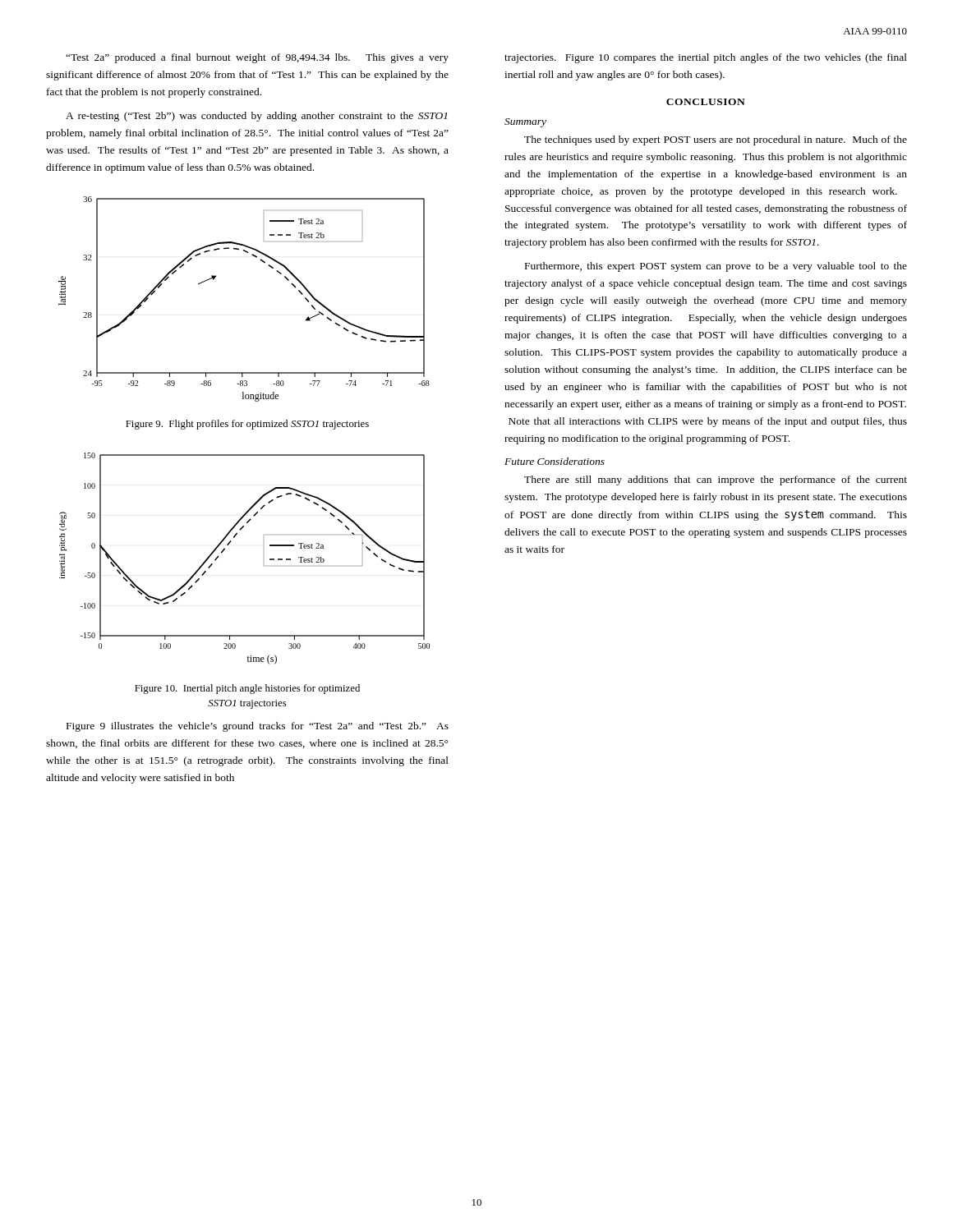953x1232 pixels.
Task: Select the text block that reads "“Test 2a” produced"
Action: pyautogui.click(x=247, y=113)
